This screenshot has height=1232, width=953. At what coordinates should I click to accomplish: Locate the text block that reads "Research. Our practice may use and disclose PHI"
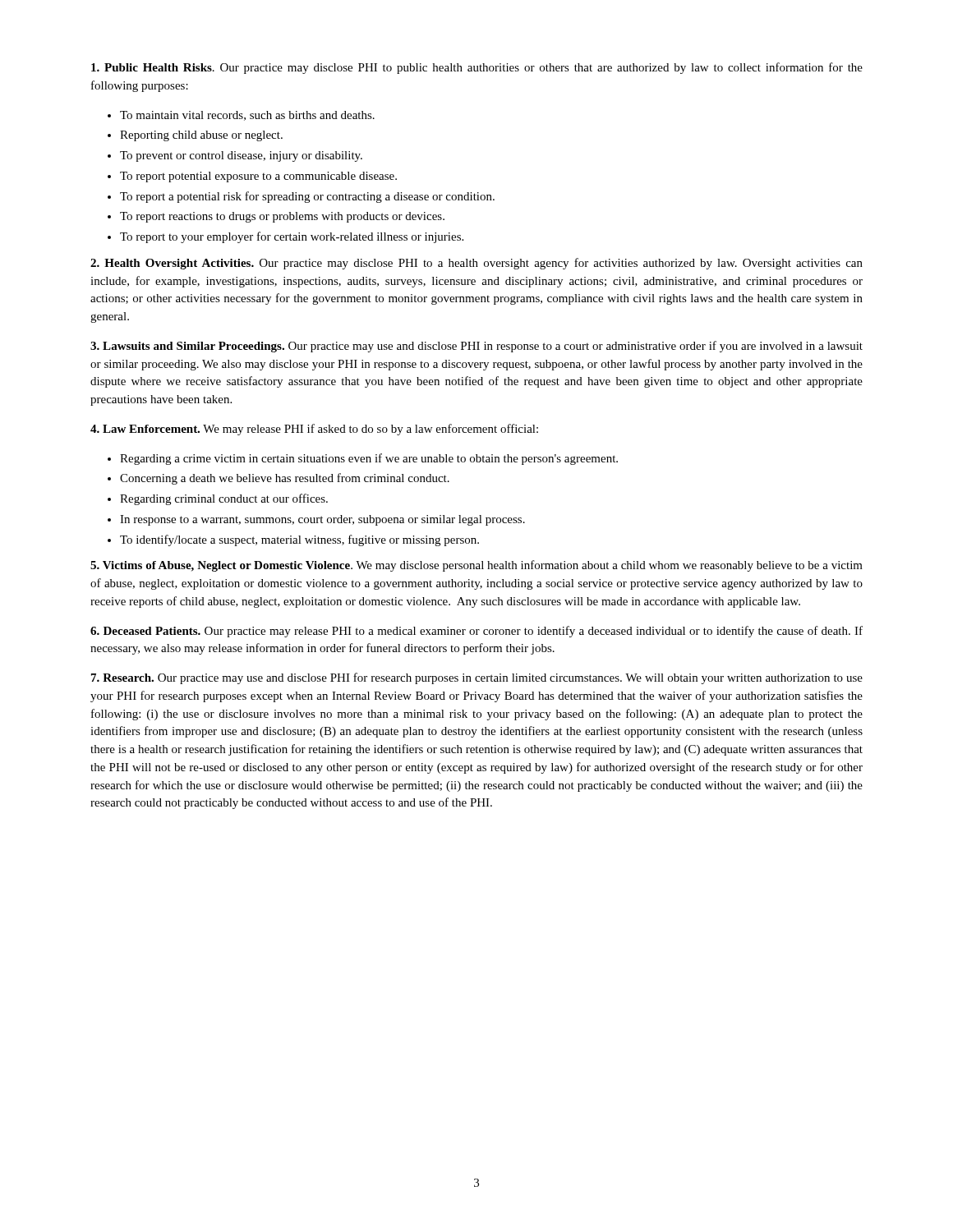click(x=476, y=740)
